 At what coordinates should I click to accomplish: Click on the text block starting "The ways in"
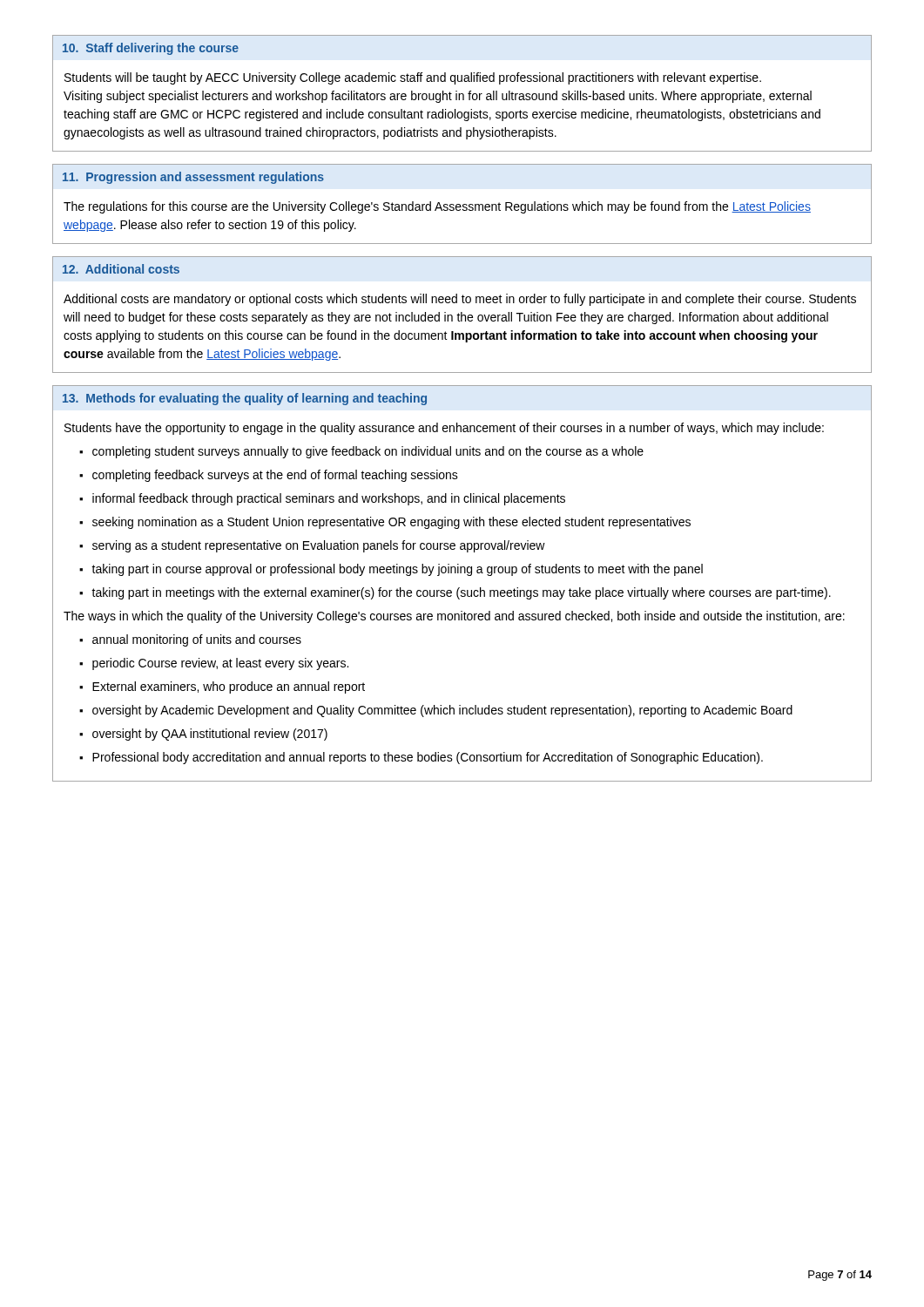pyautogui.click(x=462, y=617)
